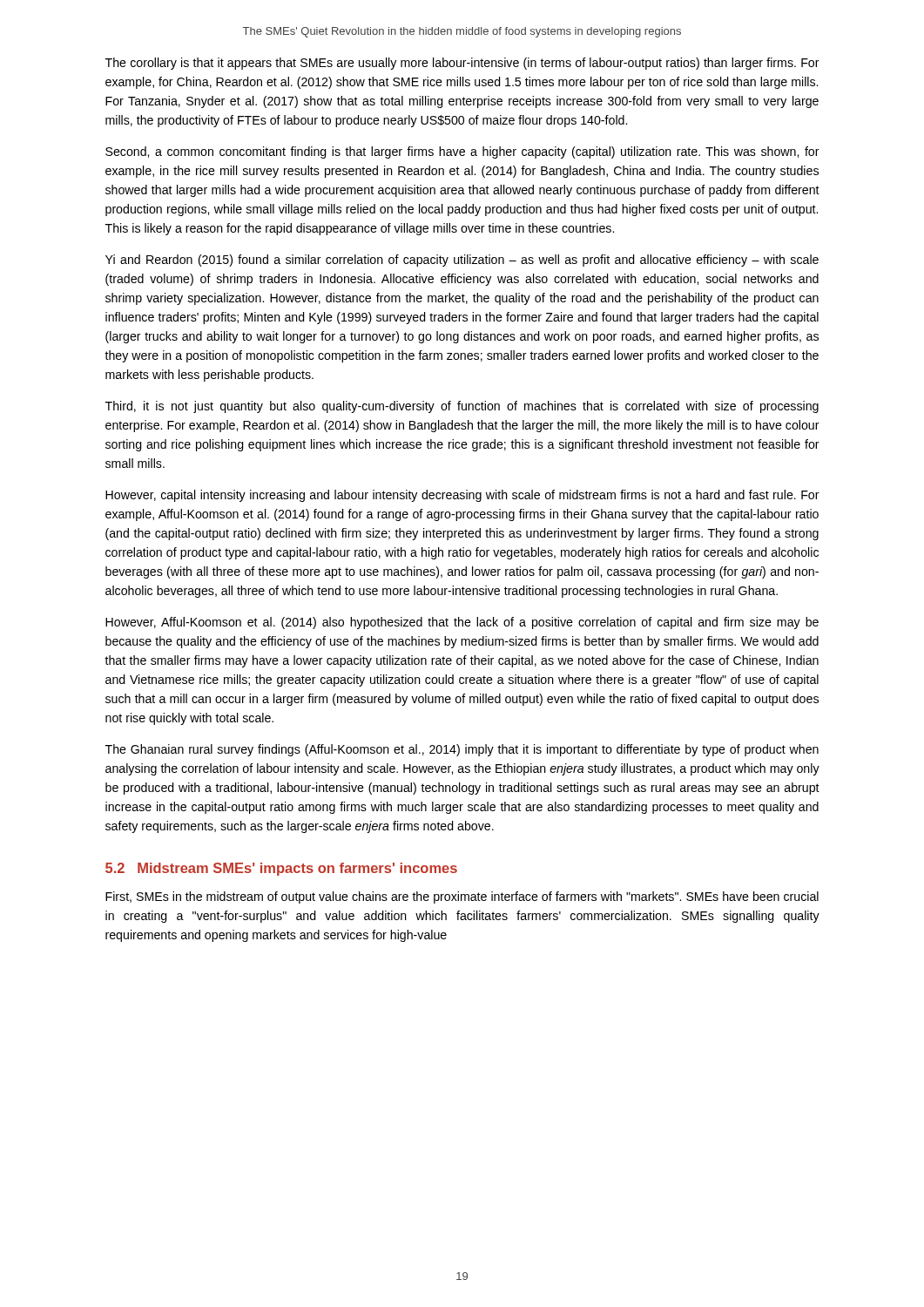924x1307 pixels.
Task: Find the block on this page that starts "First, SMEs in the midstream of output"
Action: (462, 916)
